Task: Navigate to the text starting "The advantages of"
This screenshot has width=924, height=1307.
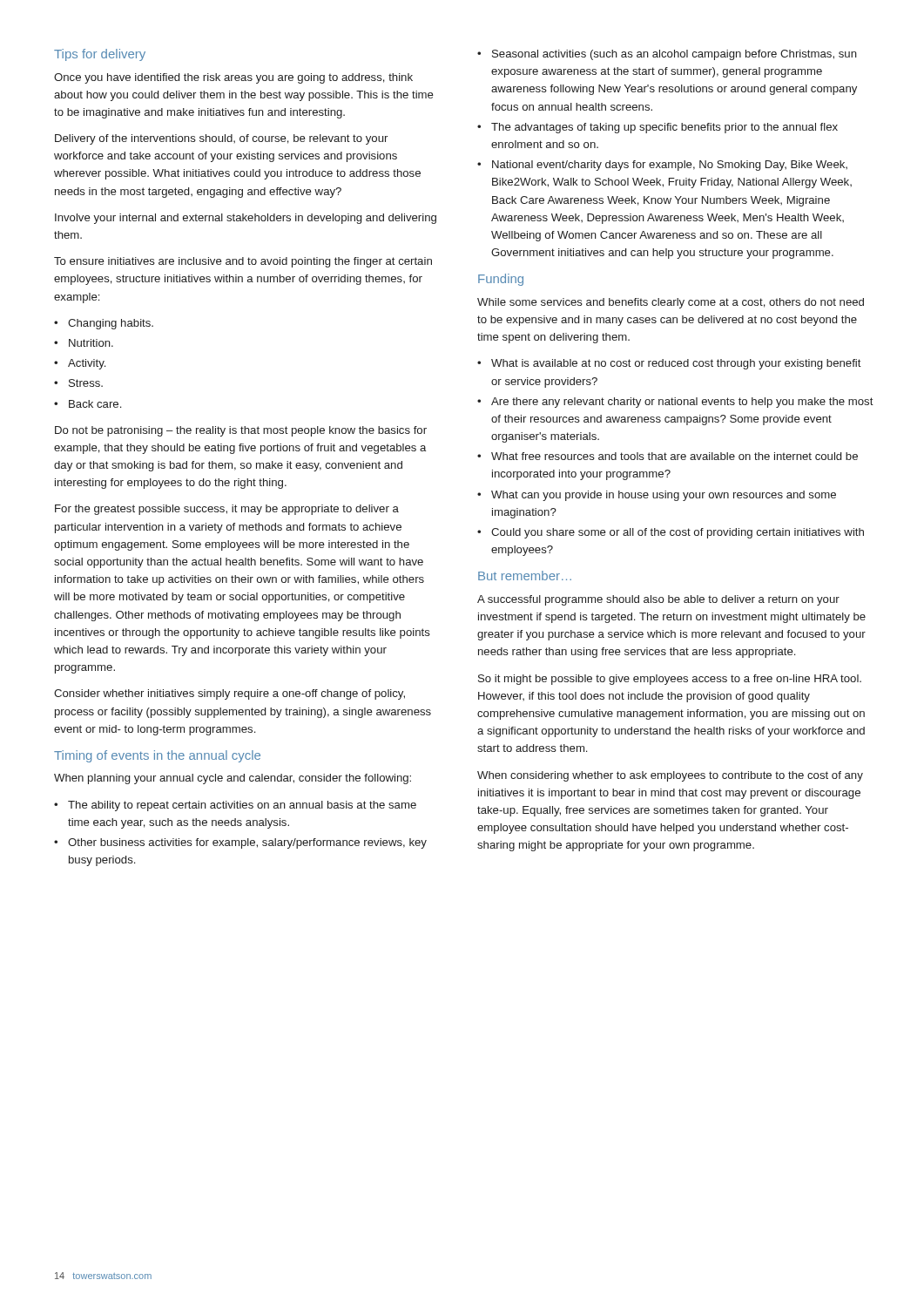Action: pyautogui.click(x=675, y=136)
